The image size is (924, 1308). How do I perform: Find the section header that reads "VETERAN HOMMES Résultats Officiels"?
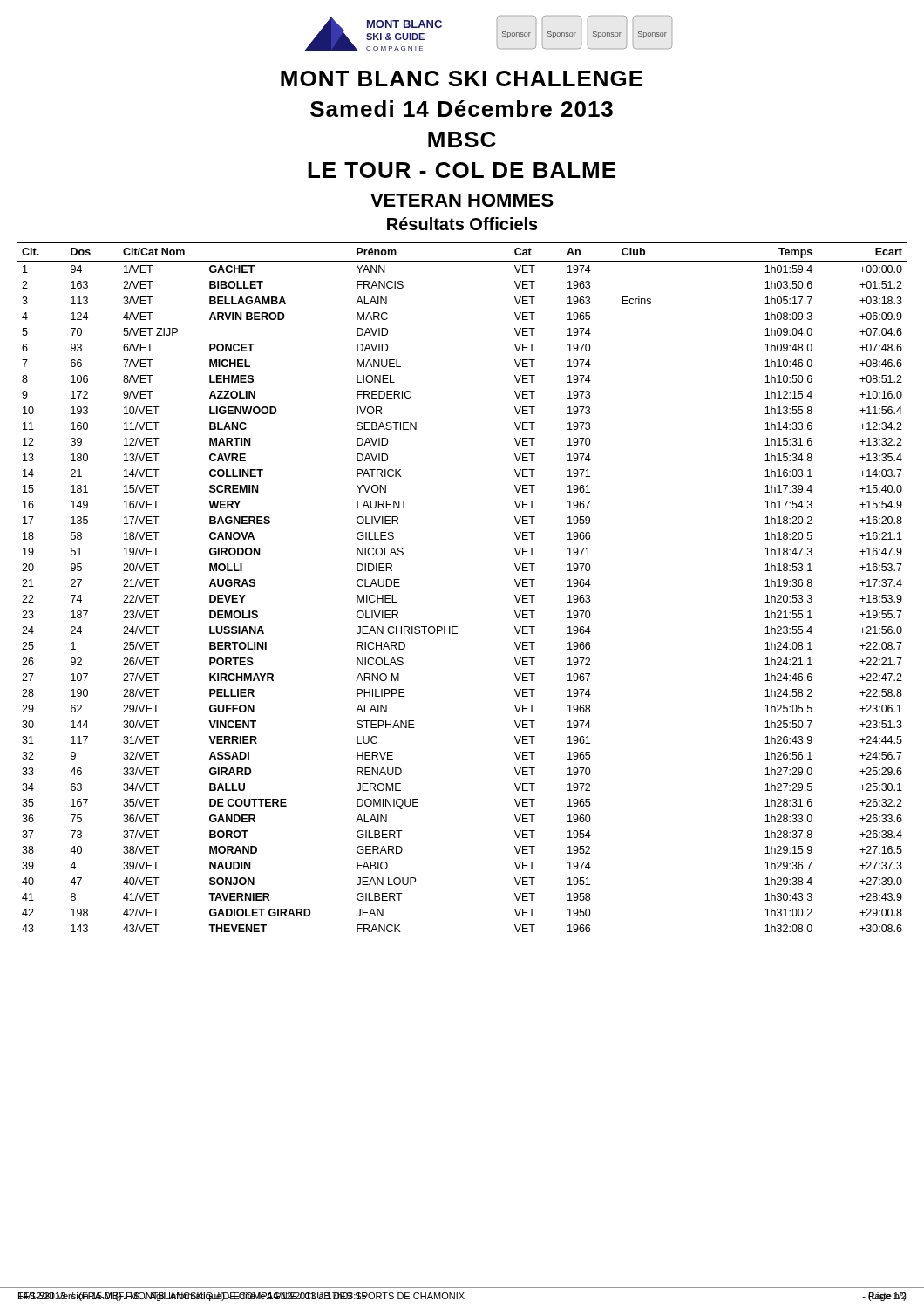tap(462, 212)
